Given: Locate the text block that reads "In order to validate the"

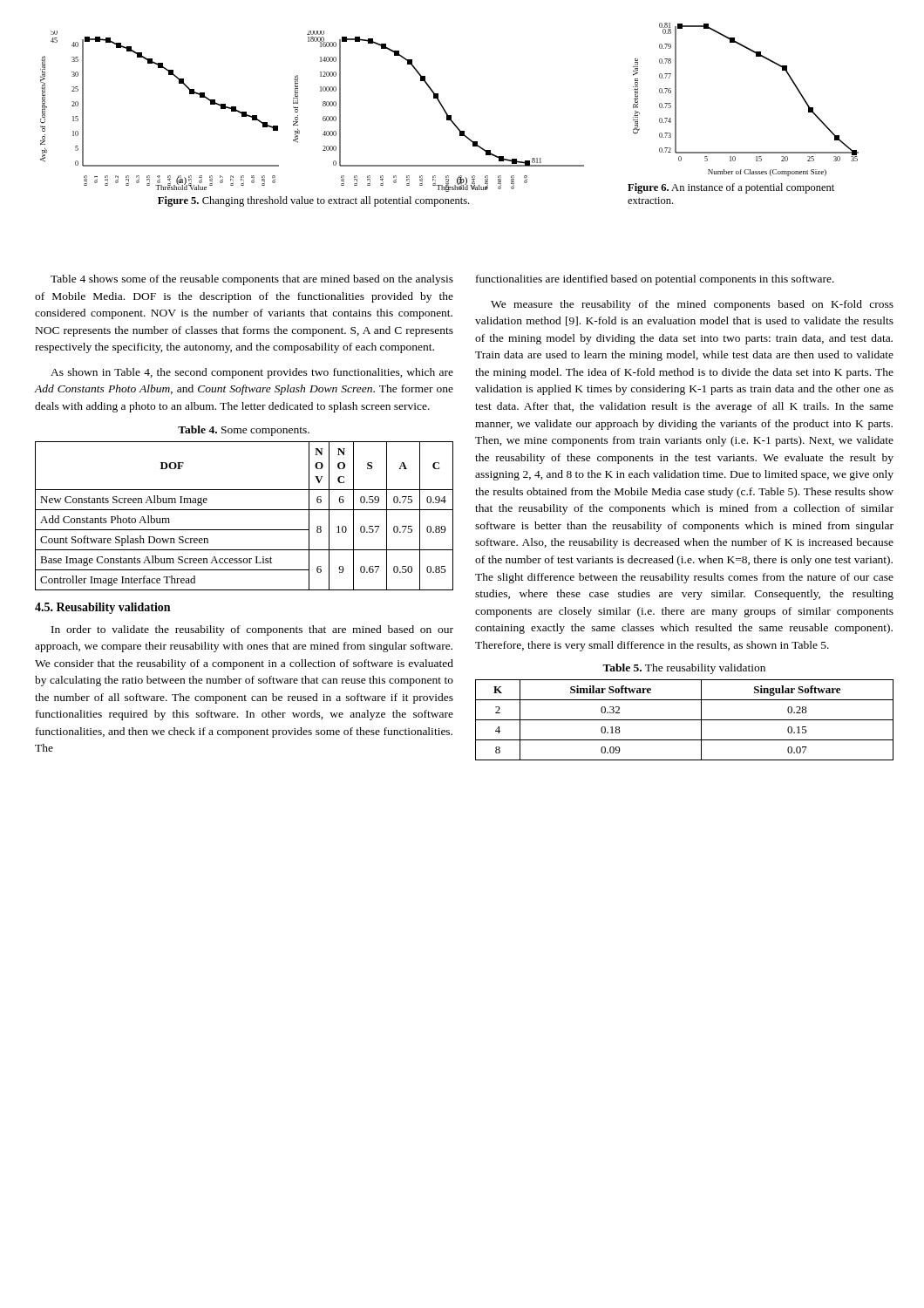Looking at the screenshot, I should coord(244,689).
